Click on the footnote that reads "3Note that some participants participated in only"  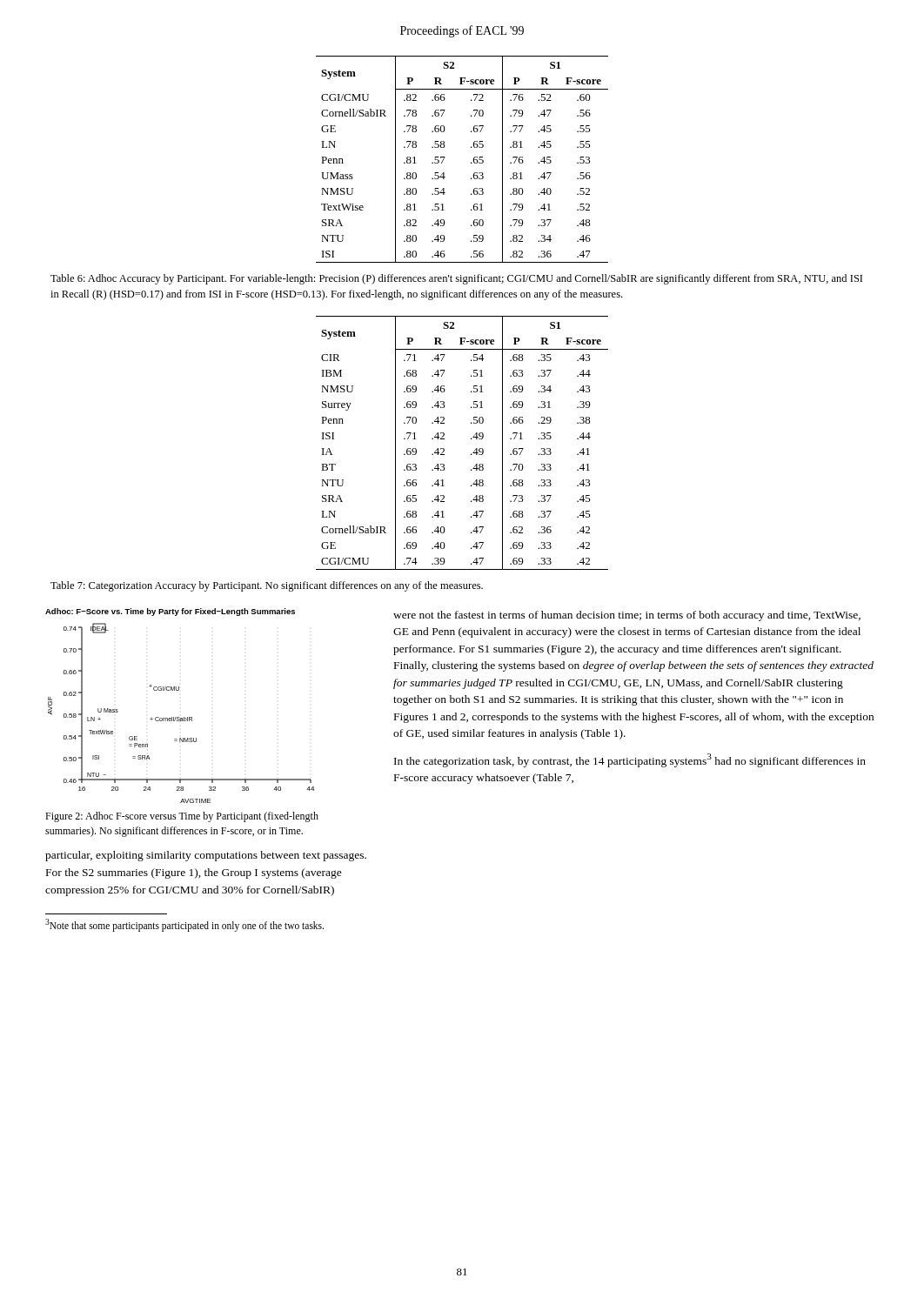[x=185, y=924]
